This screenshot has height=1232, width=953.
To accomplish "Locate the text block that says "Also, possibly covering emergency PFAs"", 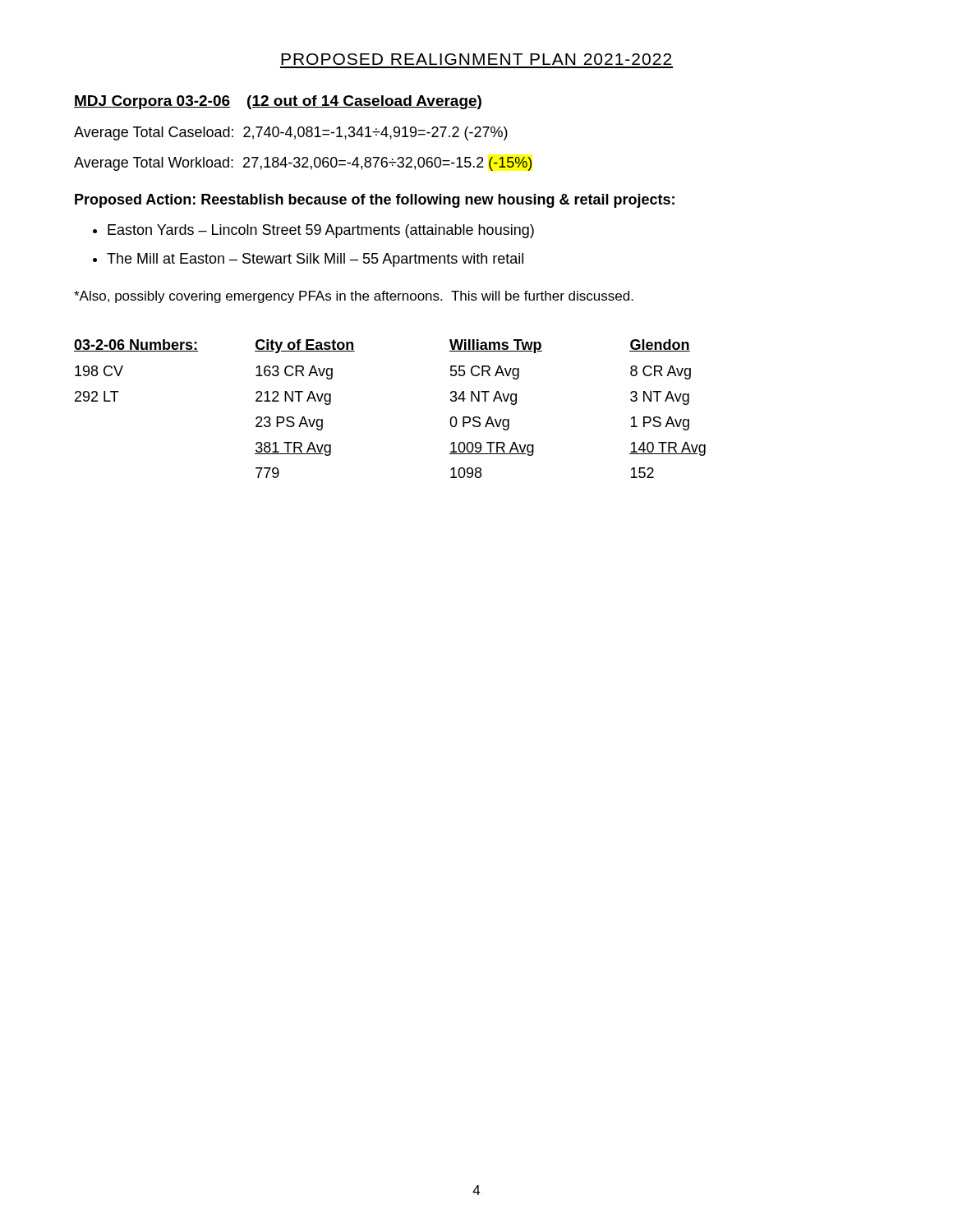I will (x=354, y=296).
